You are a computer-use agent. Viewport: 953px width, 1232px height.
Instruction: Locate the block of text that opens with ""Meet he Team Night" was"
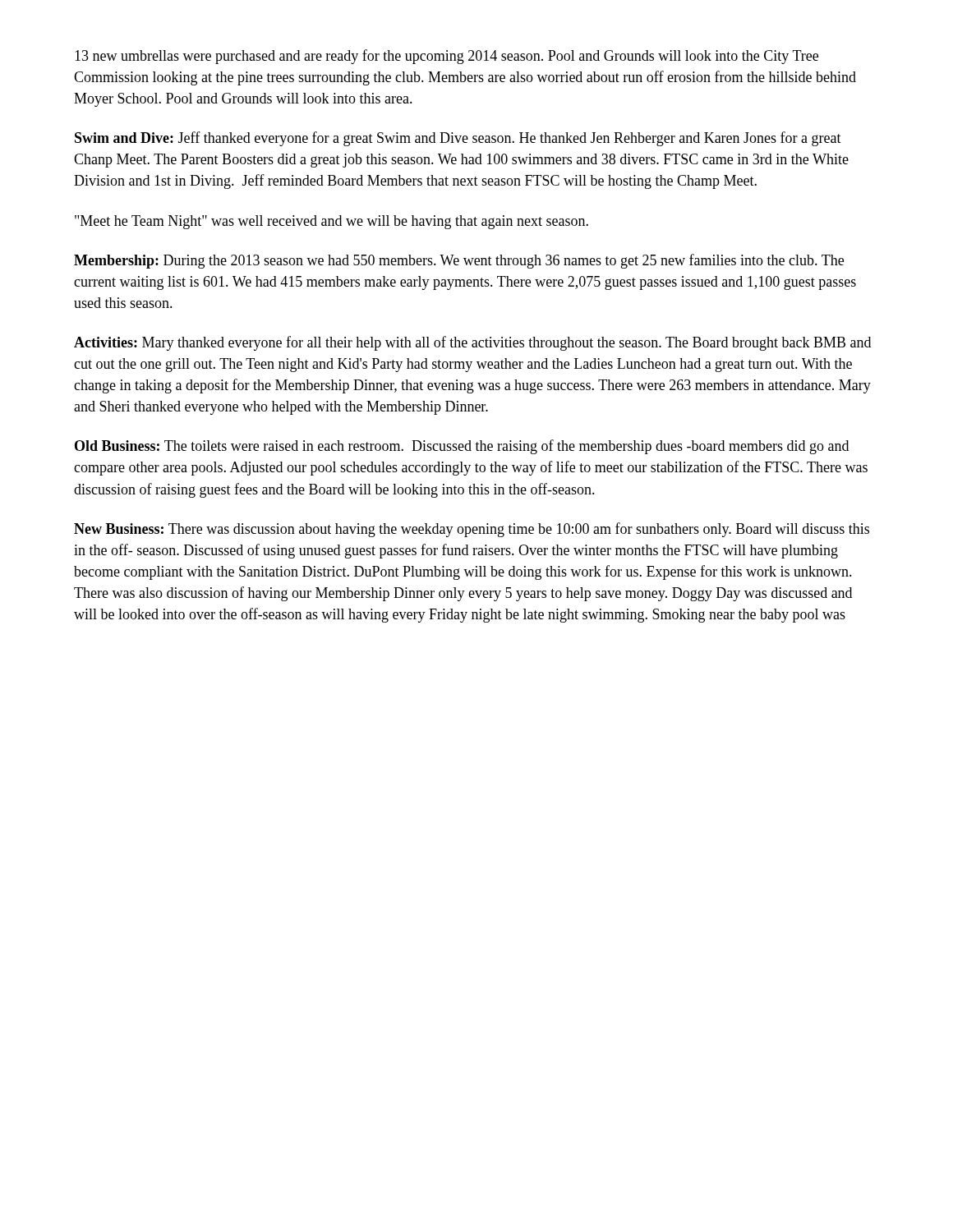coord(331,221)
